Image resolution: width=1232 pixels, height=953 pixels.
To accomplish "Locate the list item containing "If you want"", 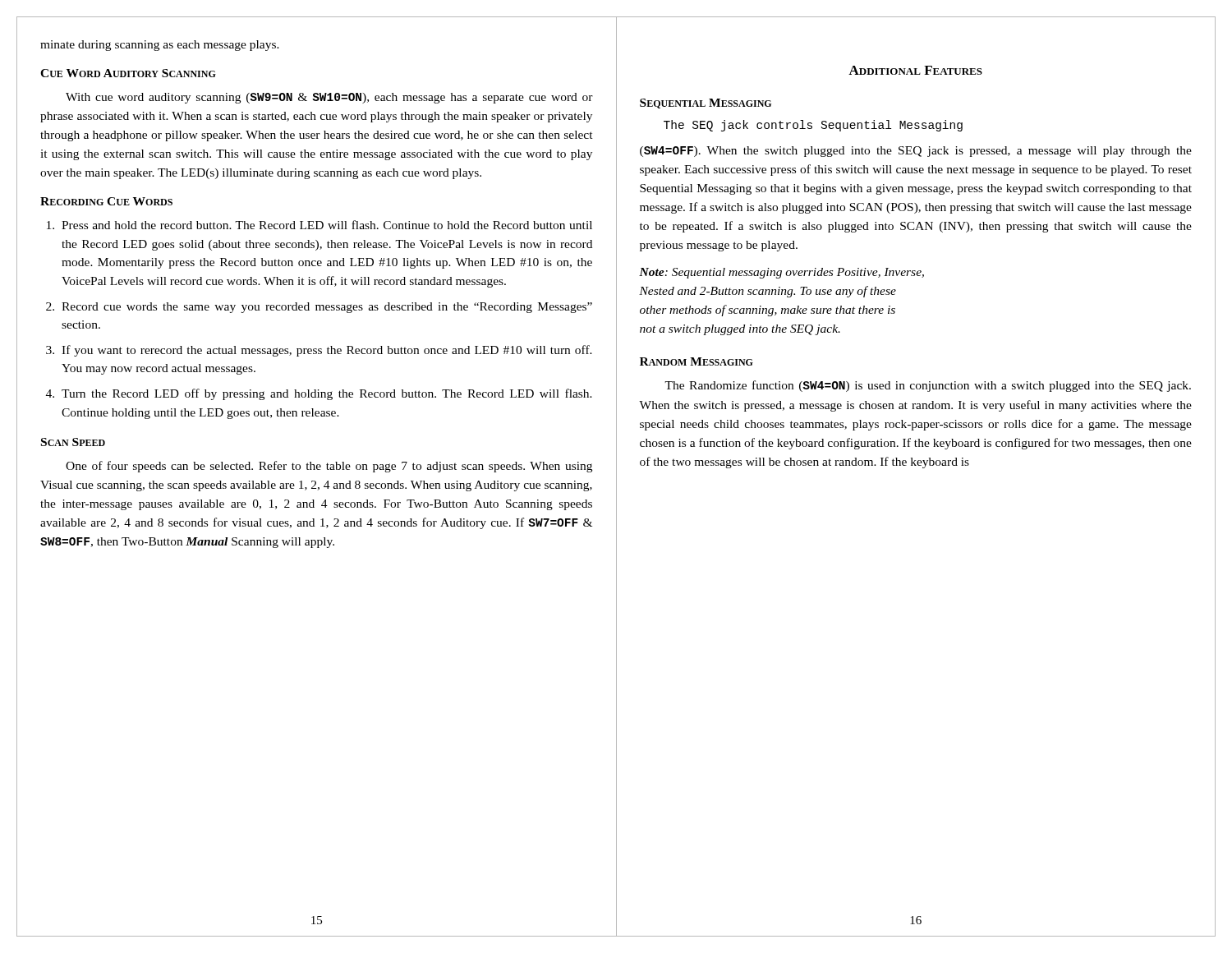I will 316,359.
